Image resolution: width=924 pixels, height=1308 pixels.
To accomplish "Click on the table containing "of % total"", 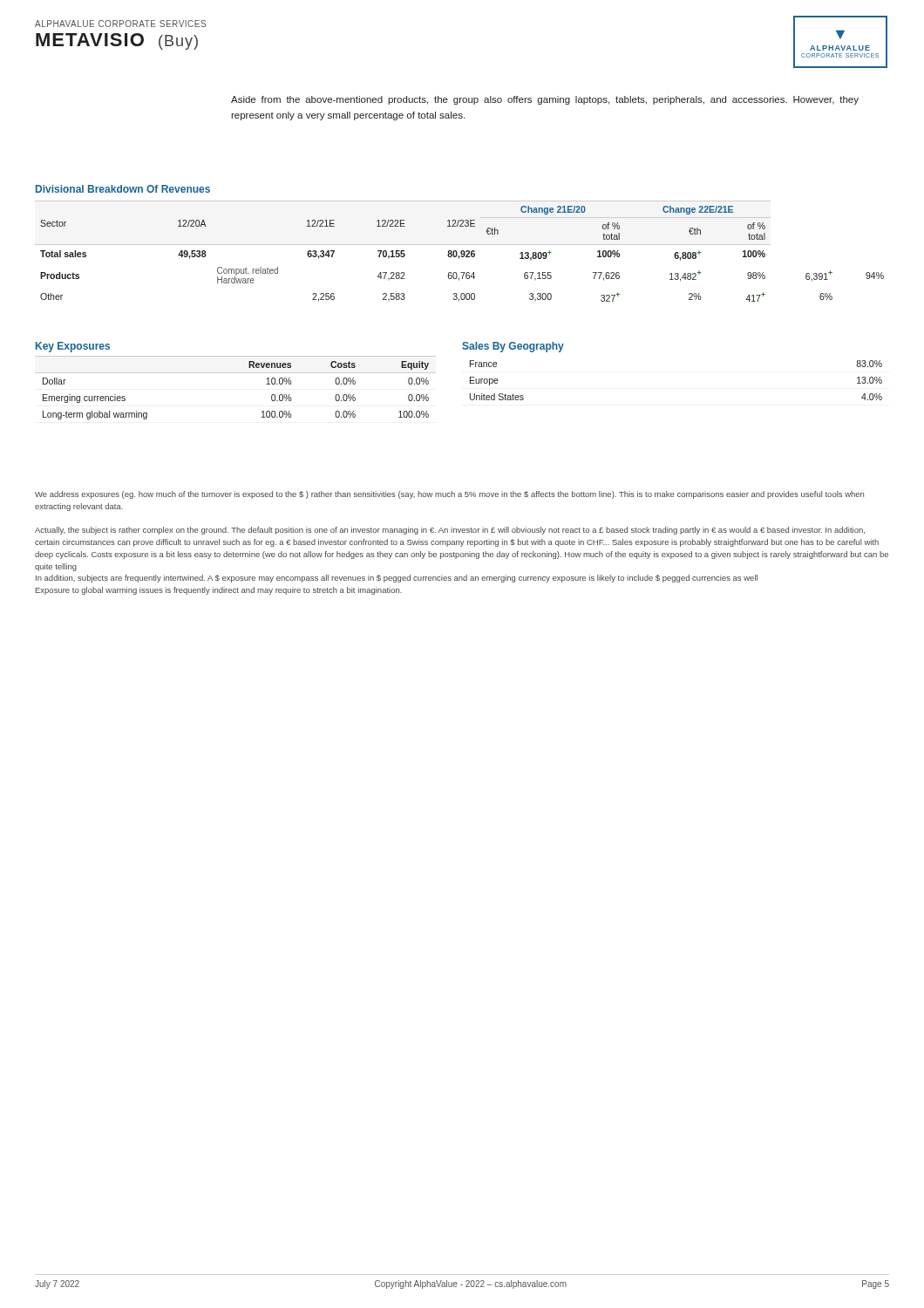I will (x=462, y=253).
